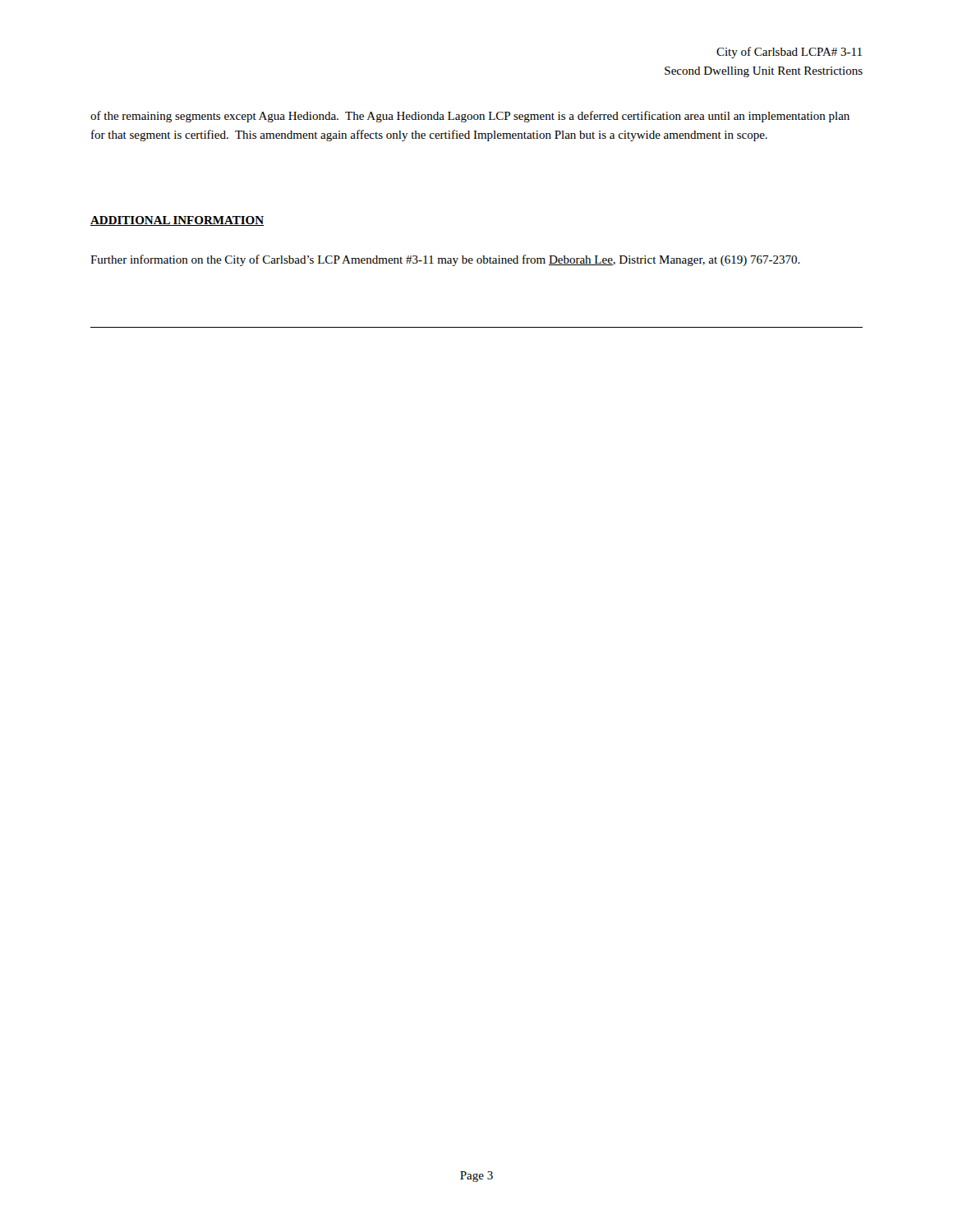Locate the section header with the text "ADDITIONAL INFORMATION"
The width and height of the screenshot is (953, 1232).
177,220
